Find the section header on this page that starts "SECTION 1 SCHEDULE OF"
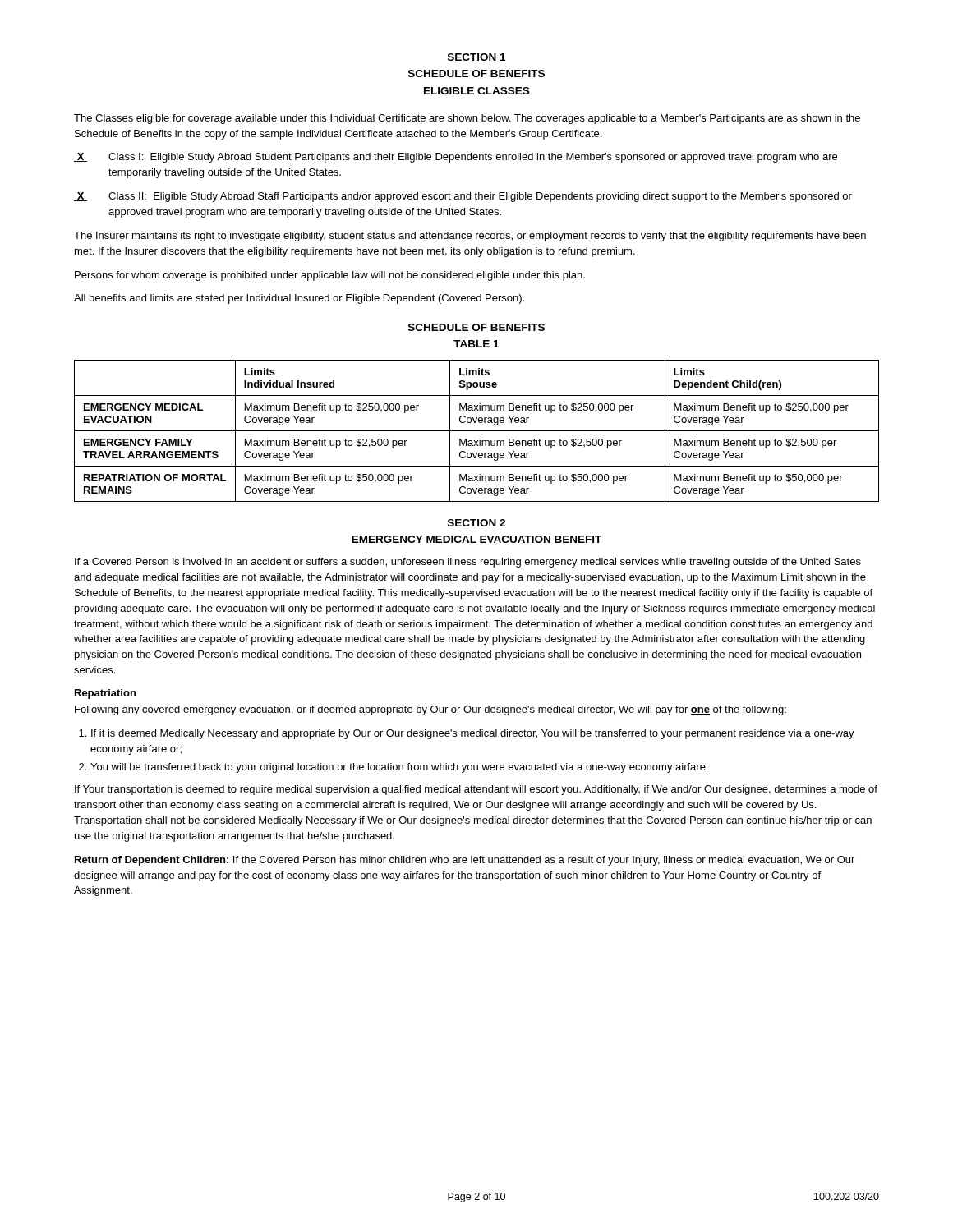Viewport: 953px width, 1232px height. coord(476,74)
